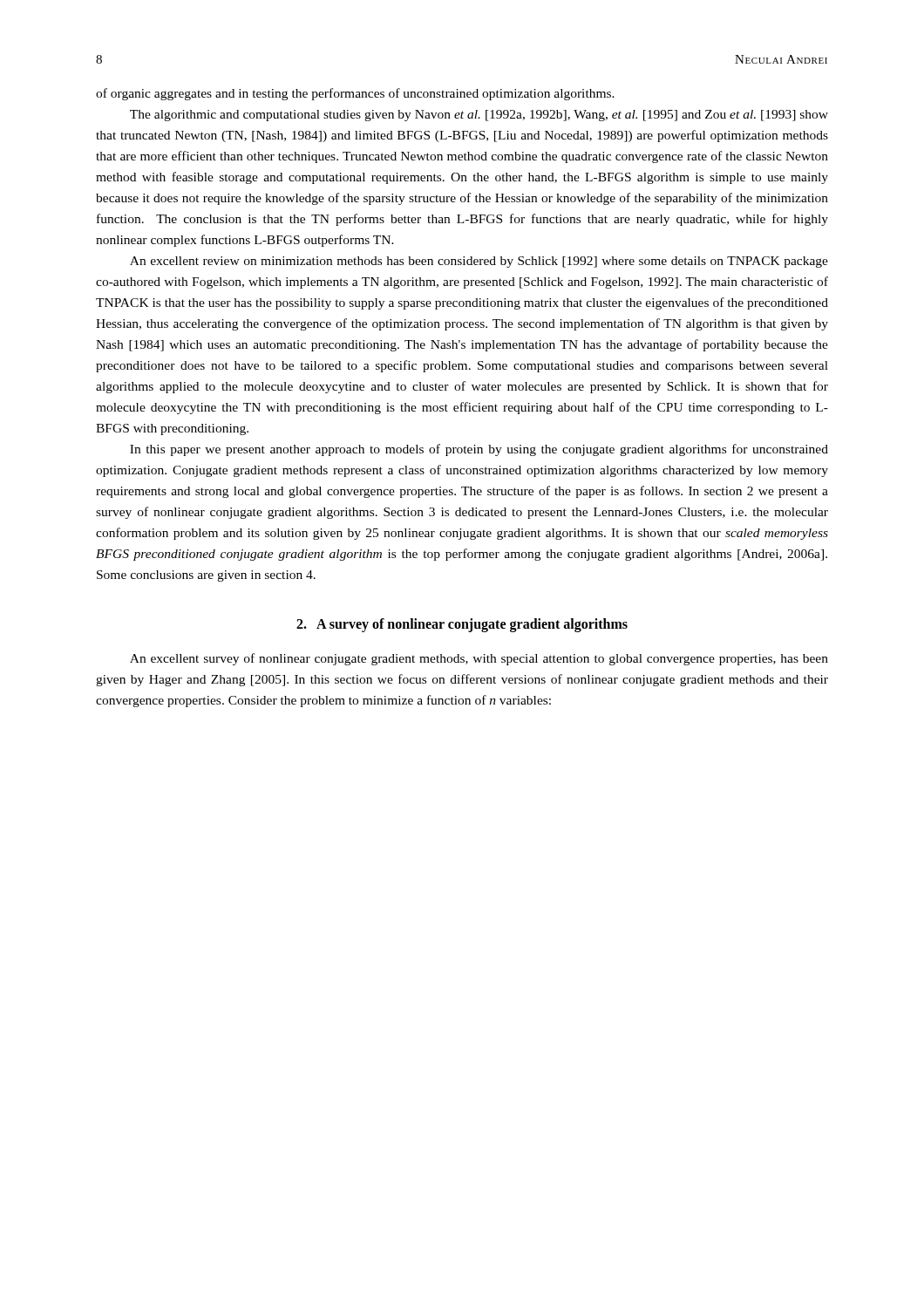Locate the element starting "of organic aggregates and in"
Screen dimensions: 1308x924
462,334
